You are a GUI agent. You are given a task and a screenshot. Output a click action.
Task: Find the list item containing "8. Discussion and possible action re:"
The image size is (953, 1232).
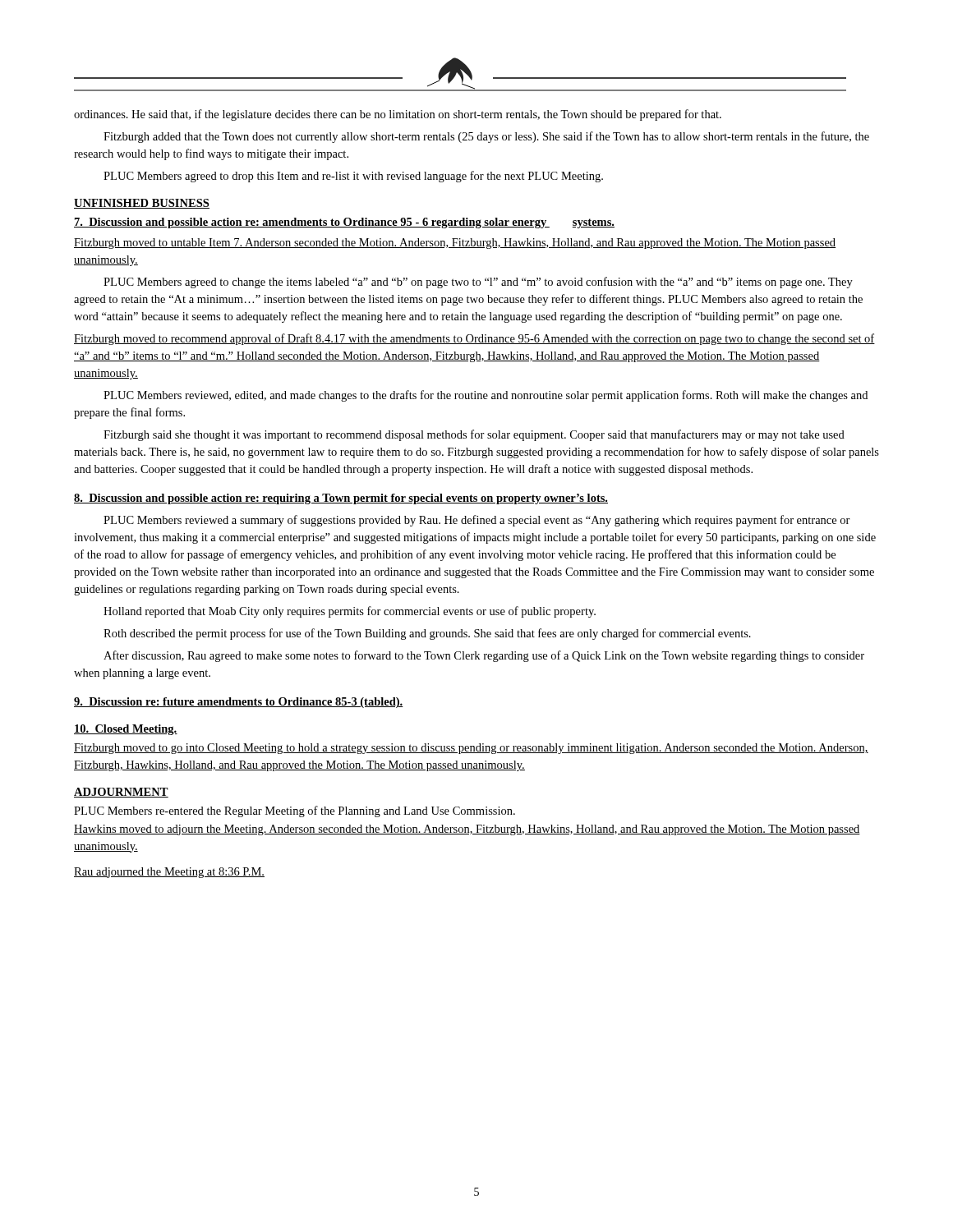[341, 498]
